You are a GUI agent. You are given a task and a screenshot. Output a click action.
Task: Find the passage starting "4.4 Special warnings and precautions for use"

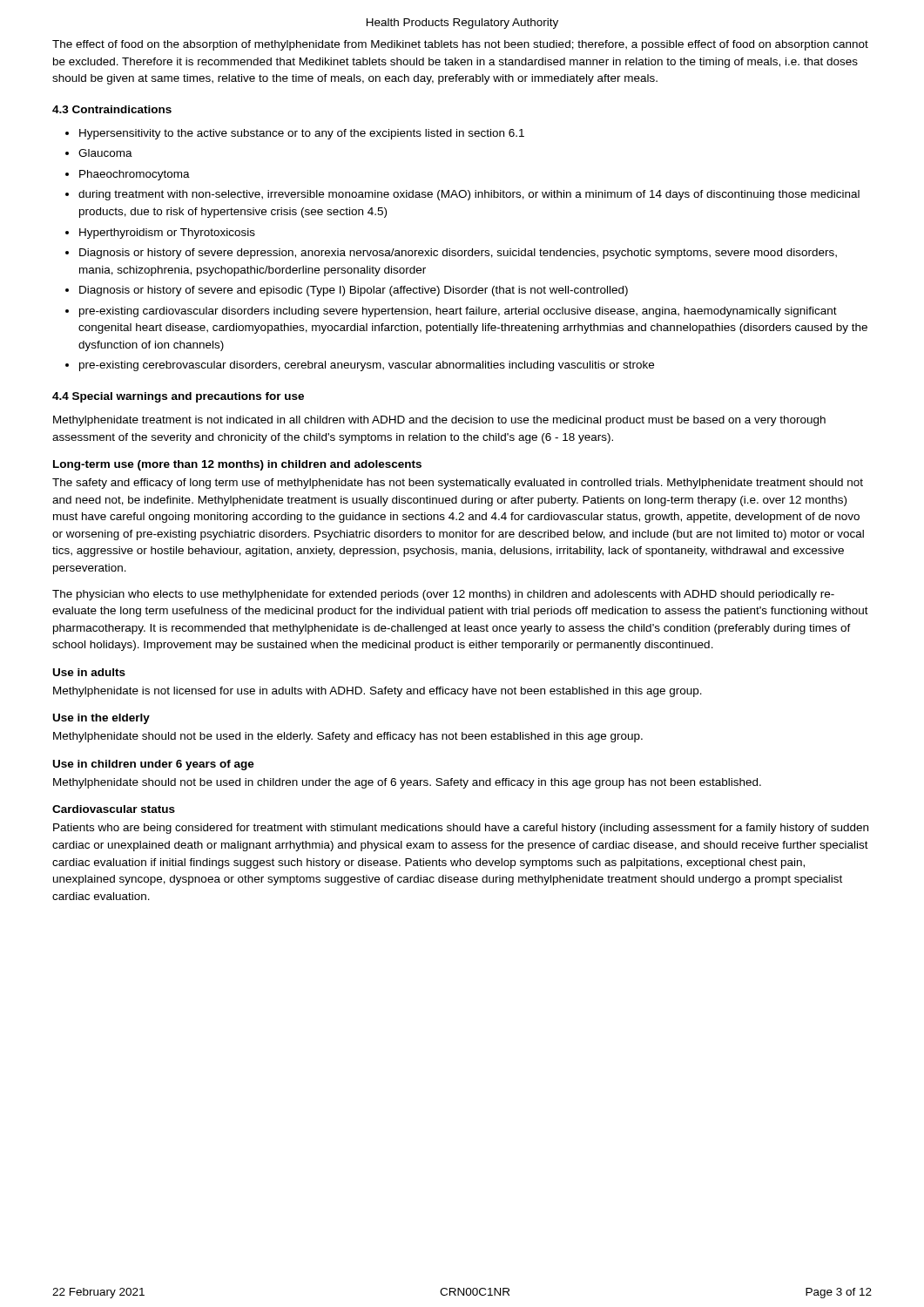tap(178, 396)
